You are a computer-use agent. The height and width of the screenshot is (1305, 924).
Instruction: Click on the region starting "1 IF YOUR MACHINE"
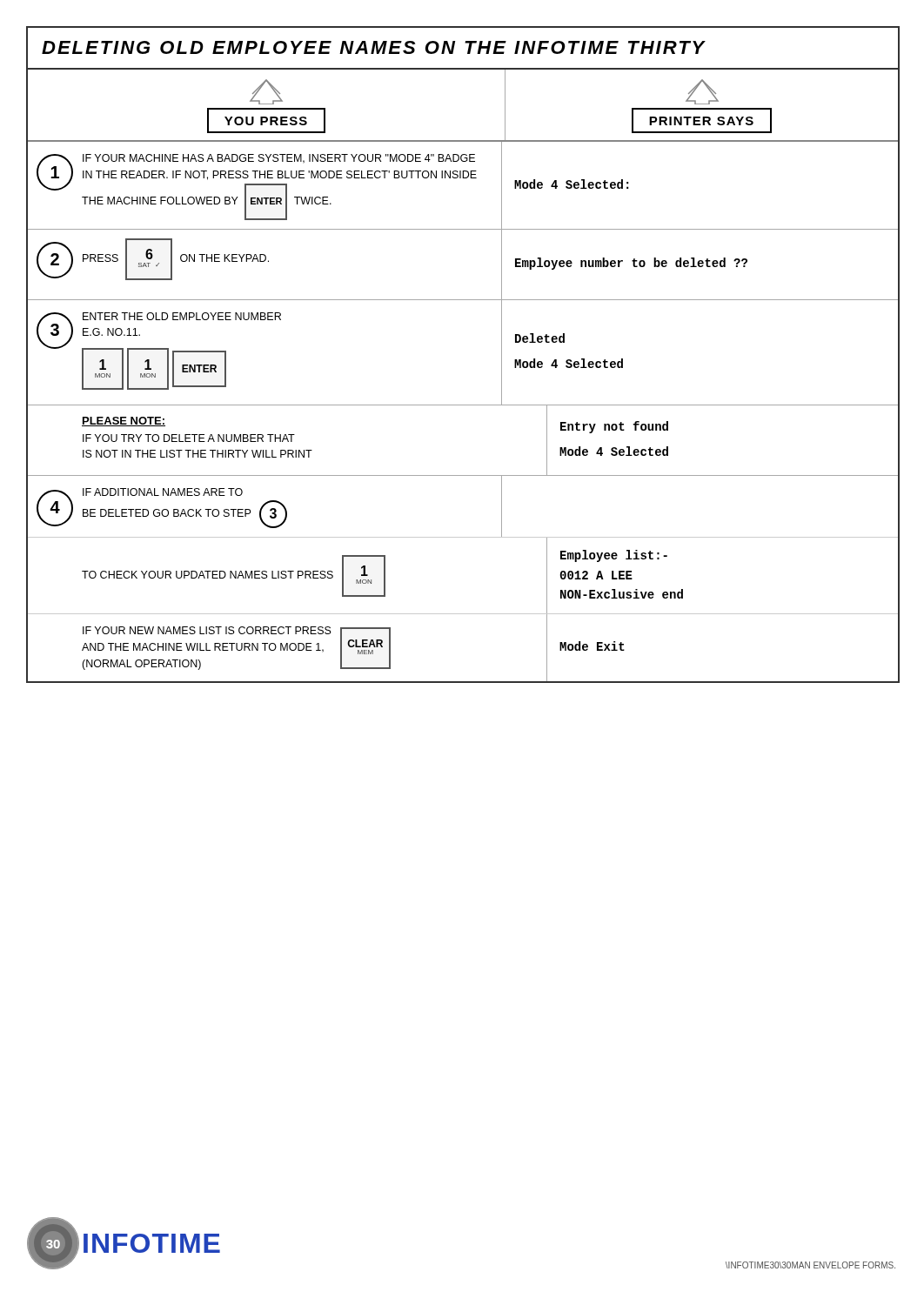[x=463, y=185]
